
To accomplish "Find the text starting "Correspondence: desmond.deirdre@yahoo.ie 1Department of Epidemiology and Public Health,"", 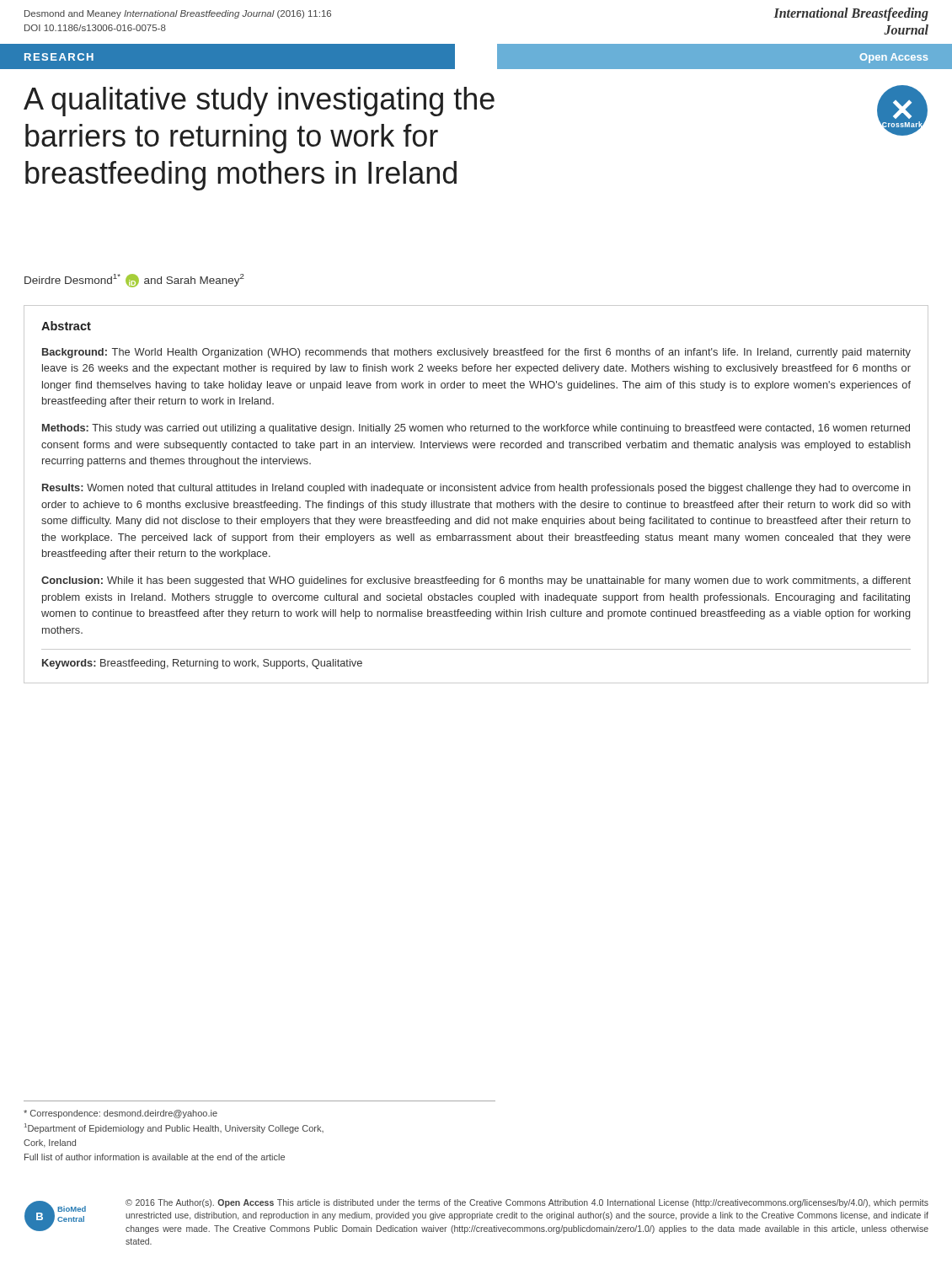I will (174, 1135).
